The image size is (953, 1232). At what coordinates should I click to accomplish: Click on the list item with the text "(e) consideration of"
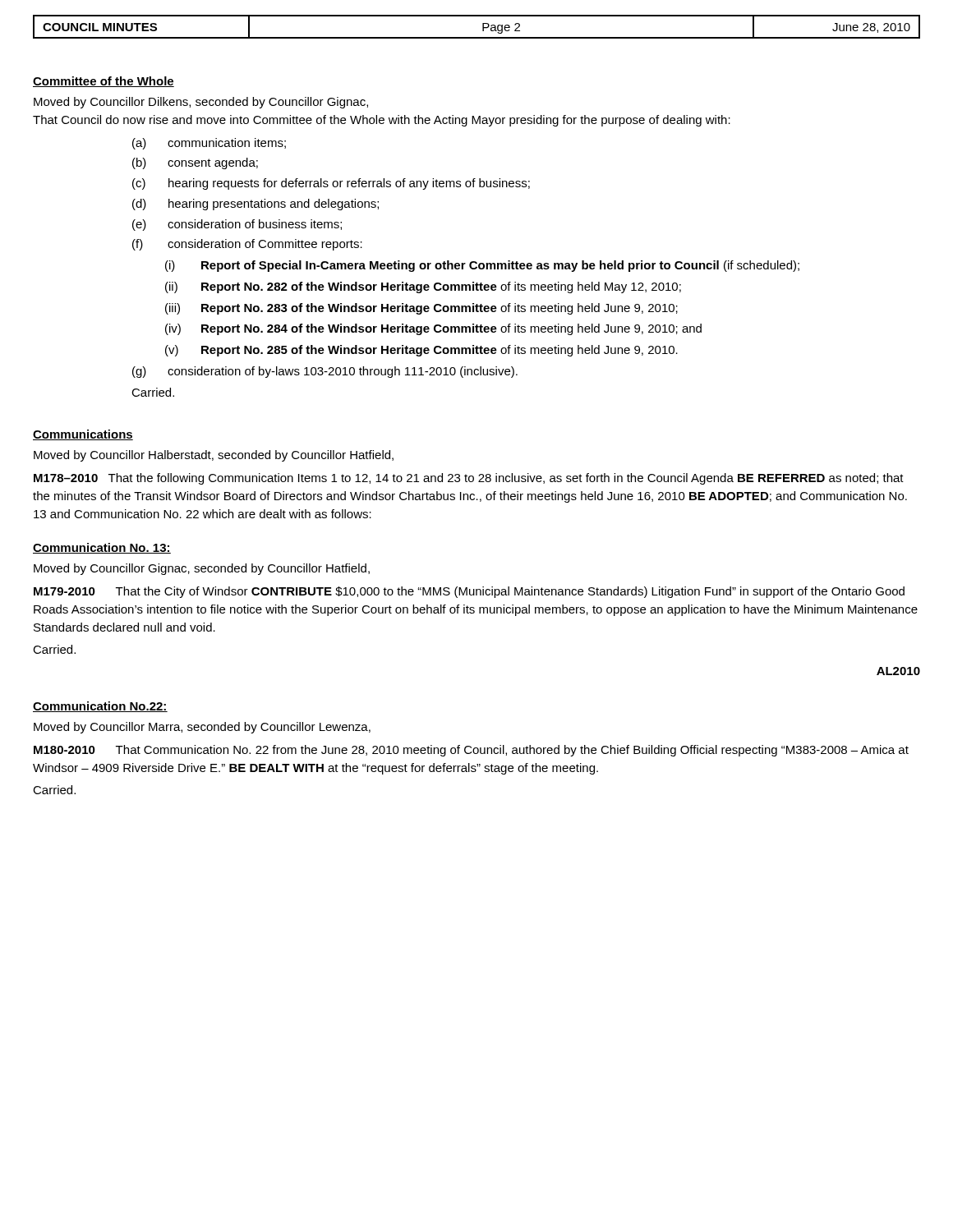237,225
